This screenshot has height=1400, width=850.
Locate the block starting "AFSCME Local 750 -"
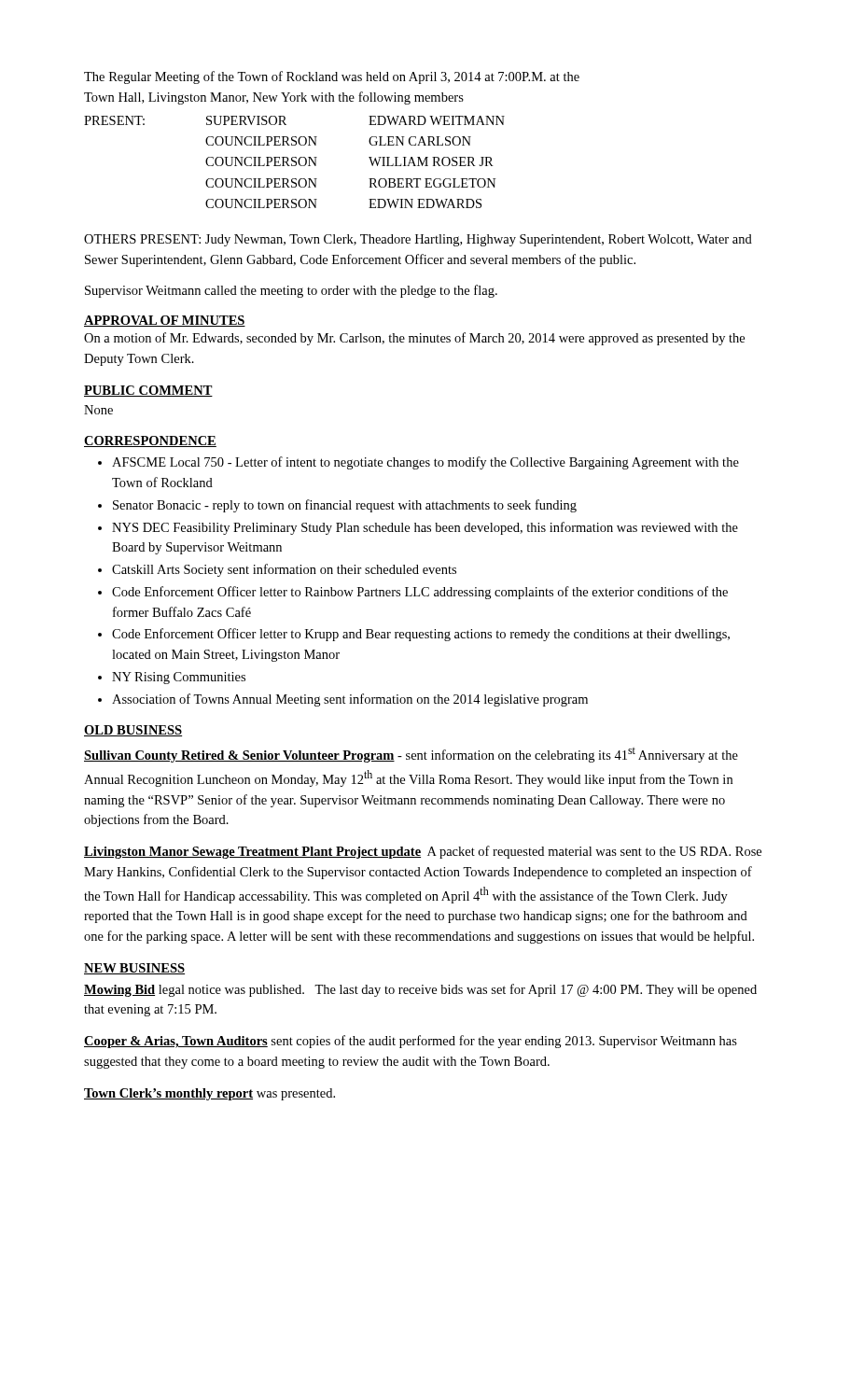425,472
